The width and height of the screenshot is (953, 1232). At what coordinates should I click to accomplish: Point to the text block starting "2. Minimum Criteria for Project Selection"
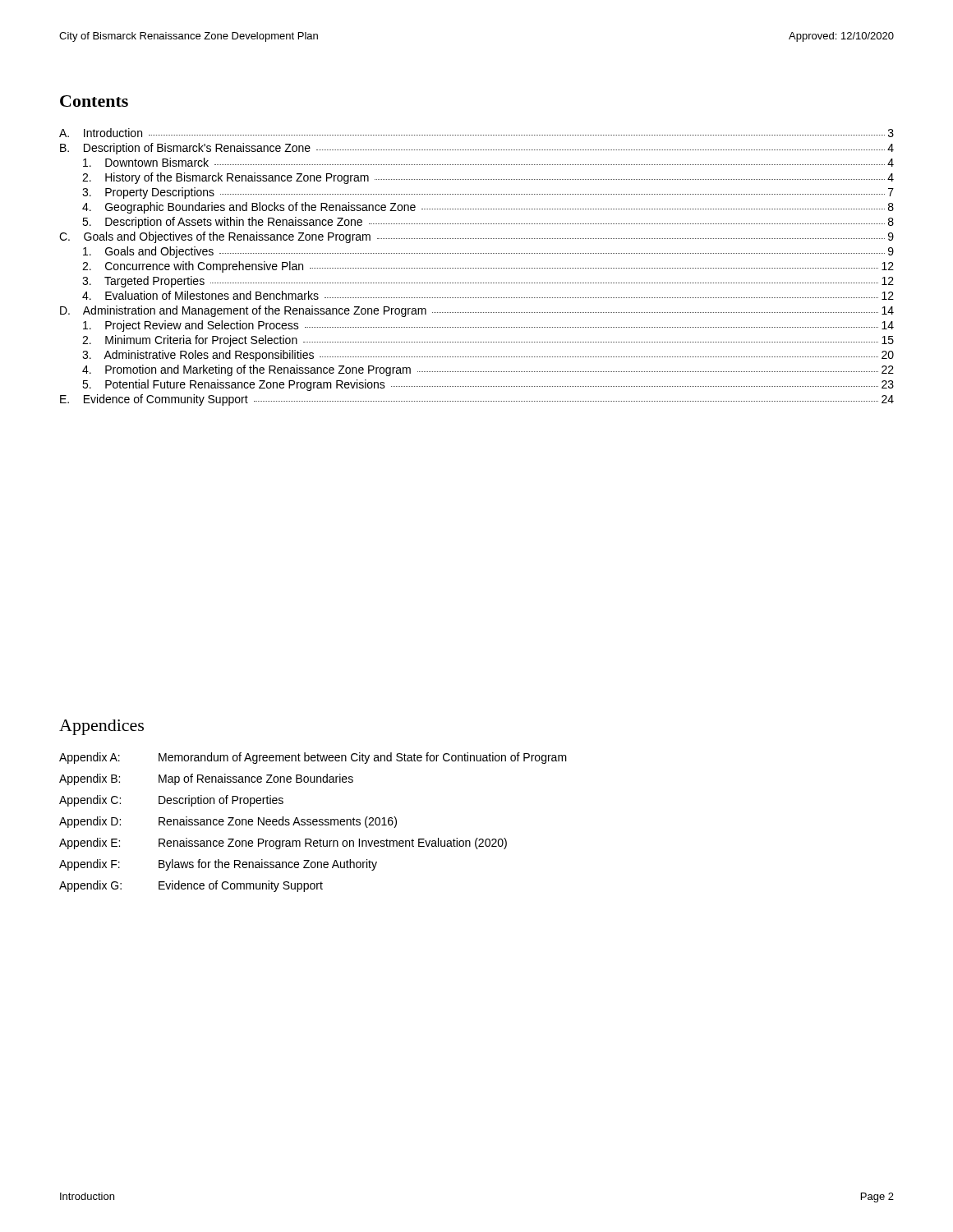(488, 340)
